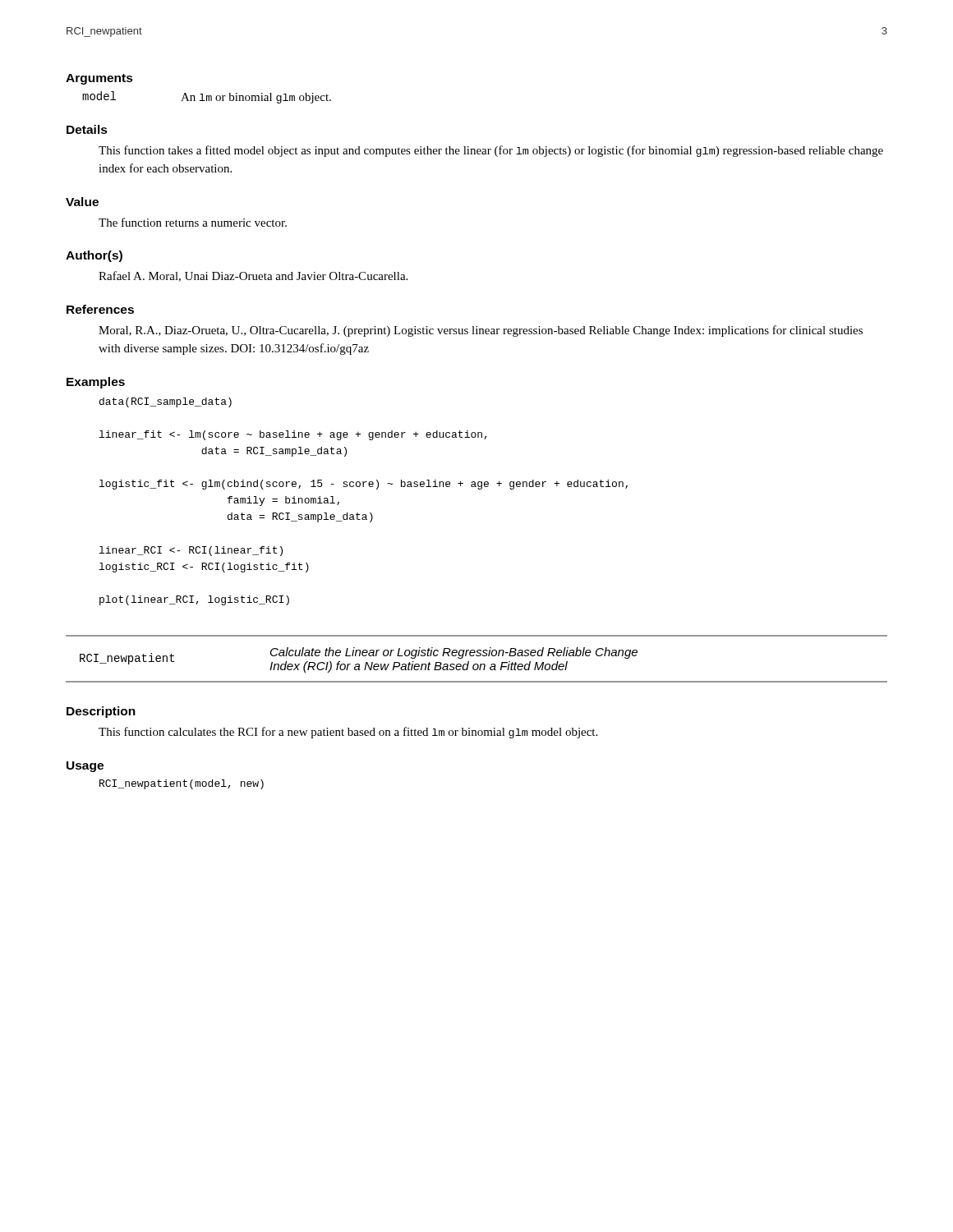Click the passage that begins "This function takes a fitted model object as"

(491, 159)
